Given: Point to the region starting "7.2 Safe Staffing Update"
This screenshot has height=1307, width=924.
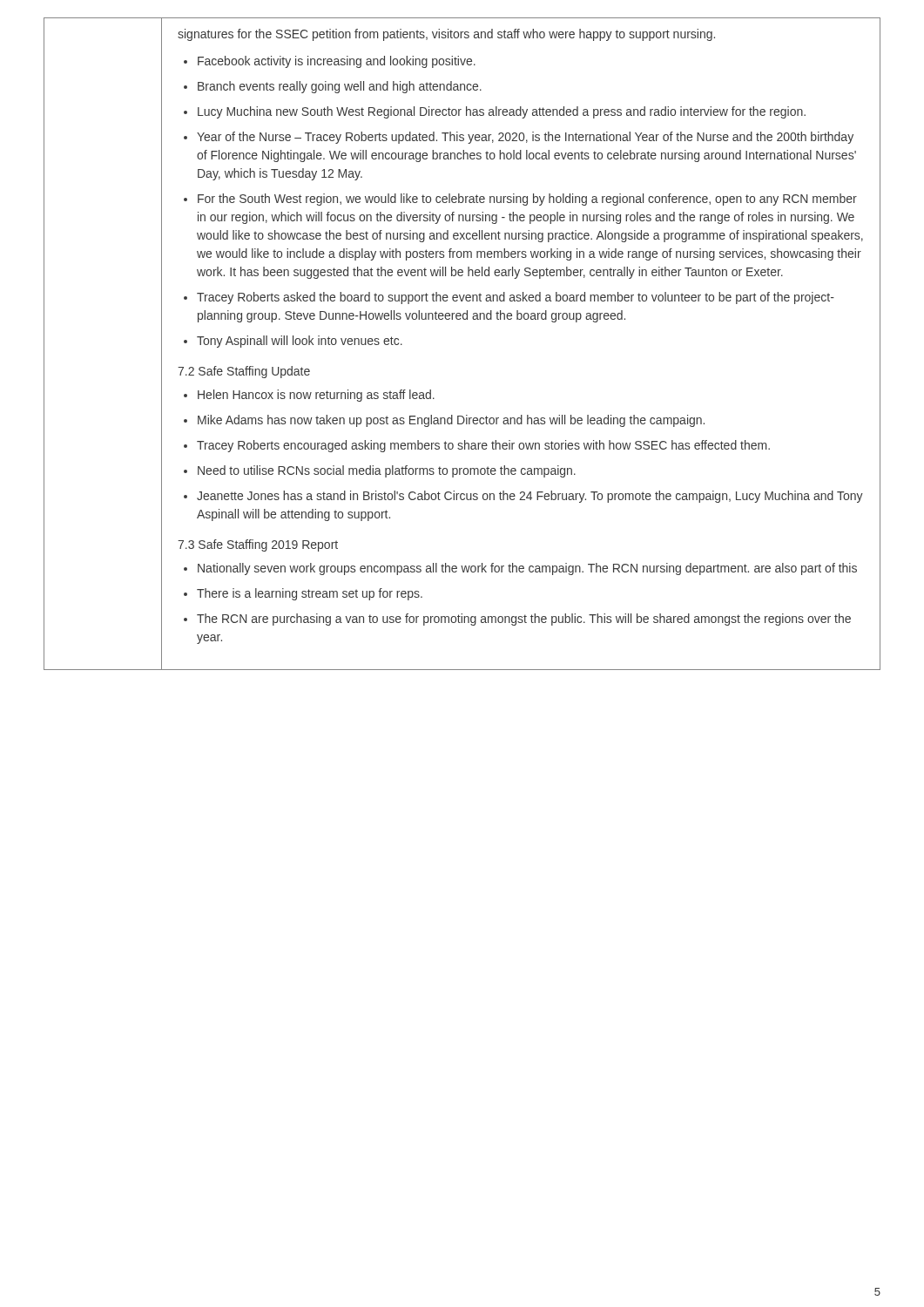Looking at the screenshot, I should point(244,372).
